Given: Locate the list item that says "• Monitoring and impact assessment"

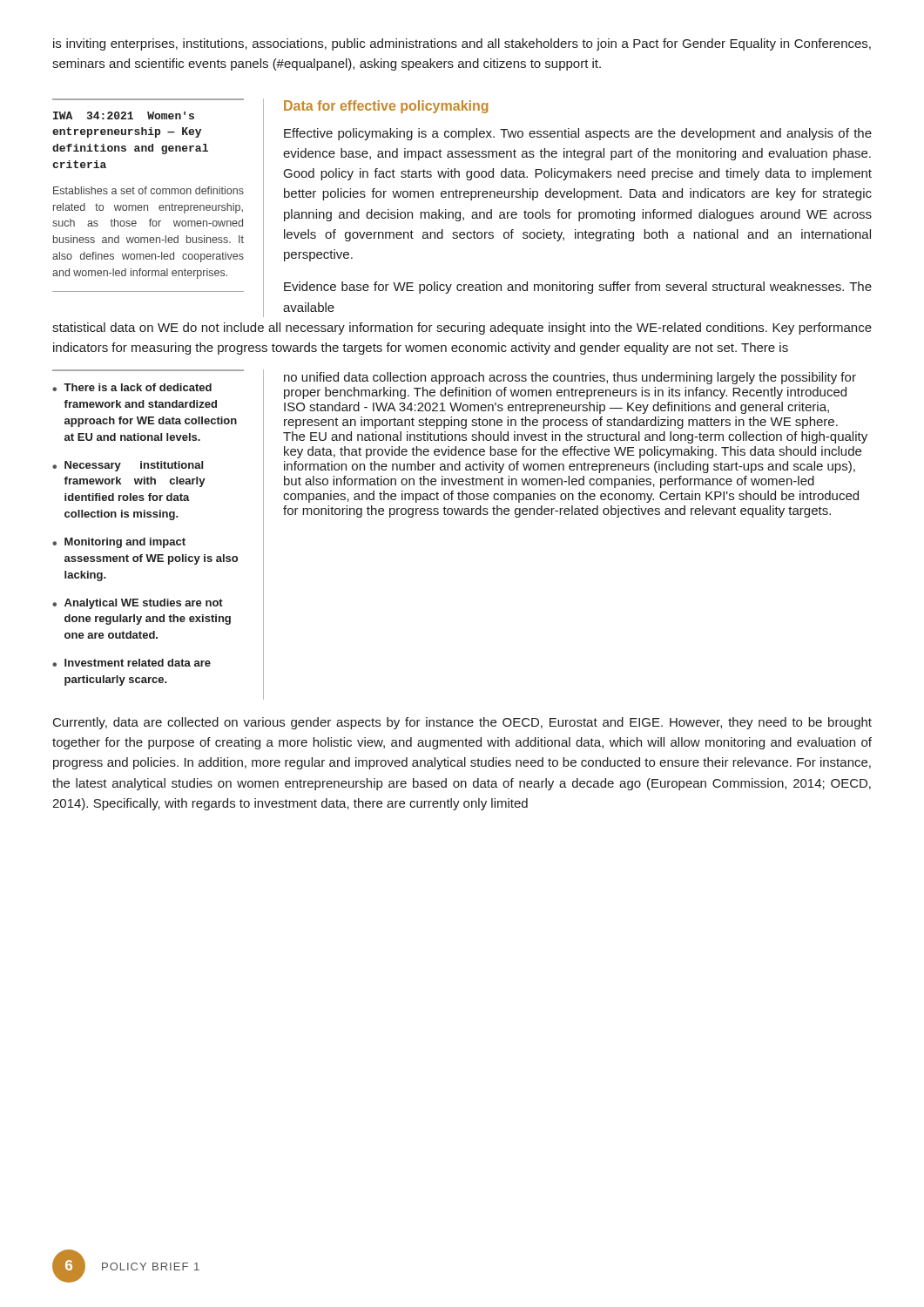Looking at the screenshot, I should coord(148,559).
